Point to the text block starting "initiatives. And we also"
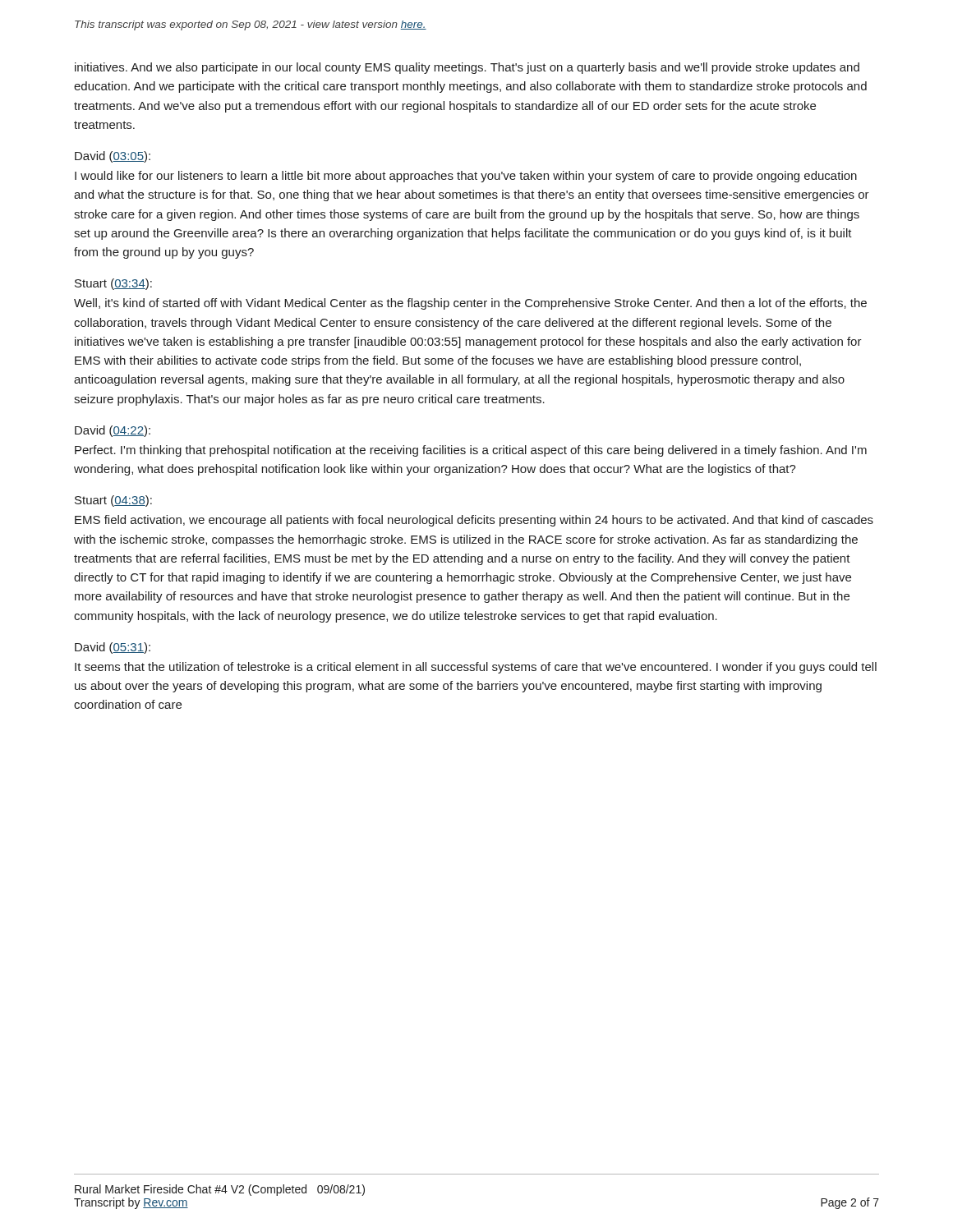953x1232 pixels. point(476,96)
